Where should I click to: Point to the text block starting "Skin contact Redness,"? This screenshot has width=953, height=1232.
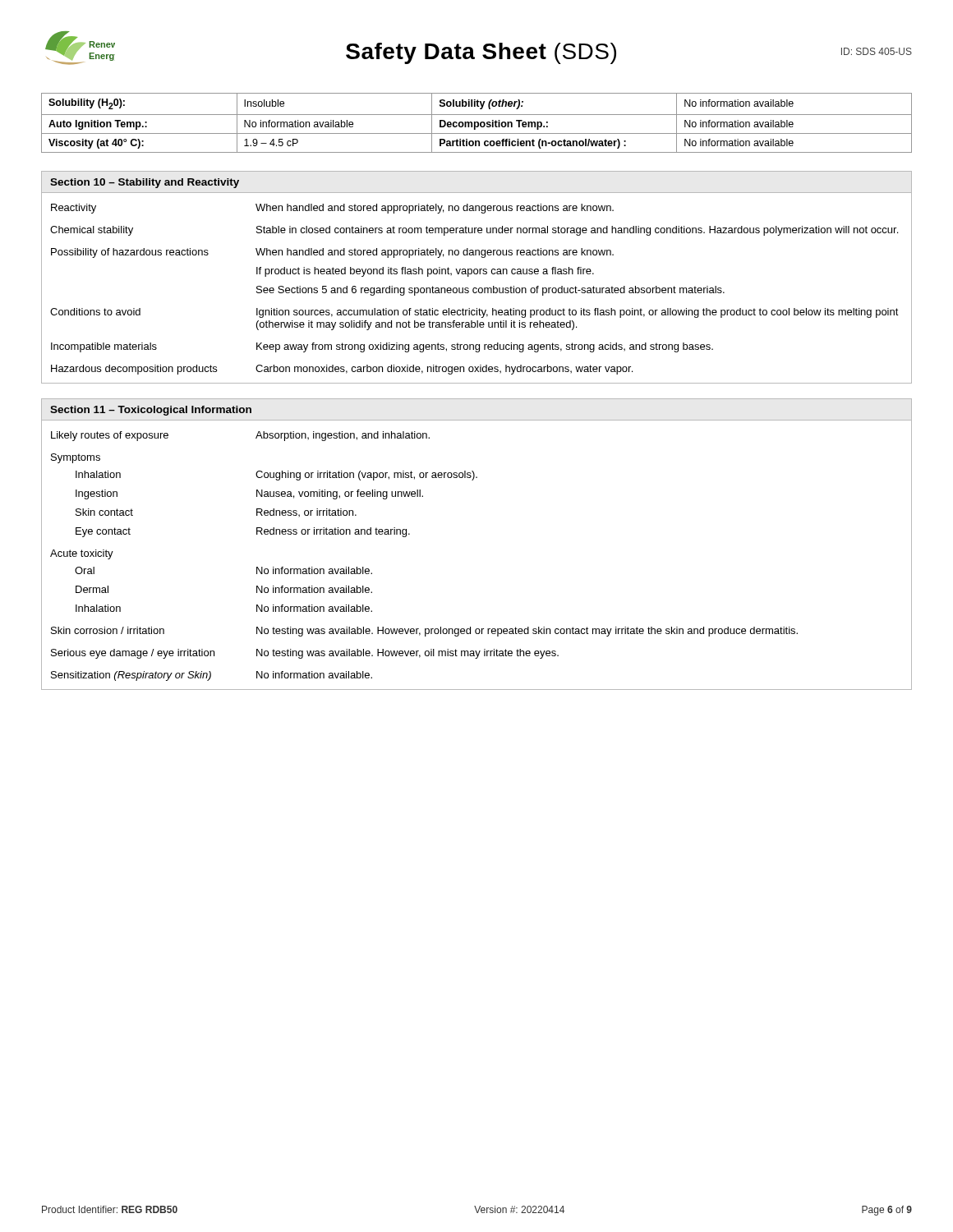[106, 512]
